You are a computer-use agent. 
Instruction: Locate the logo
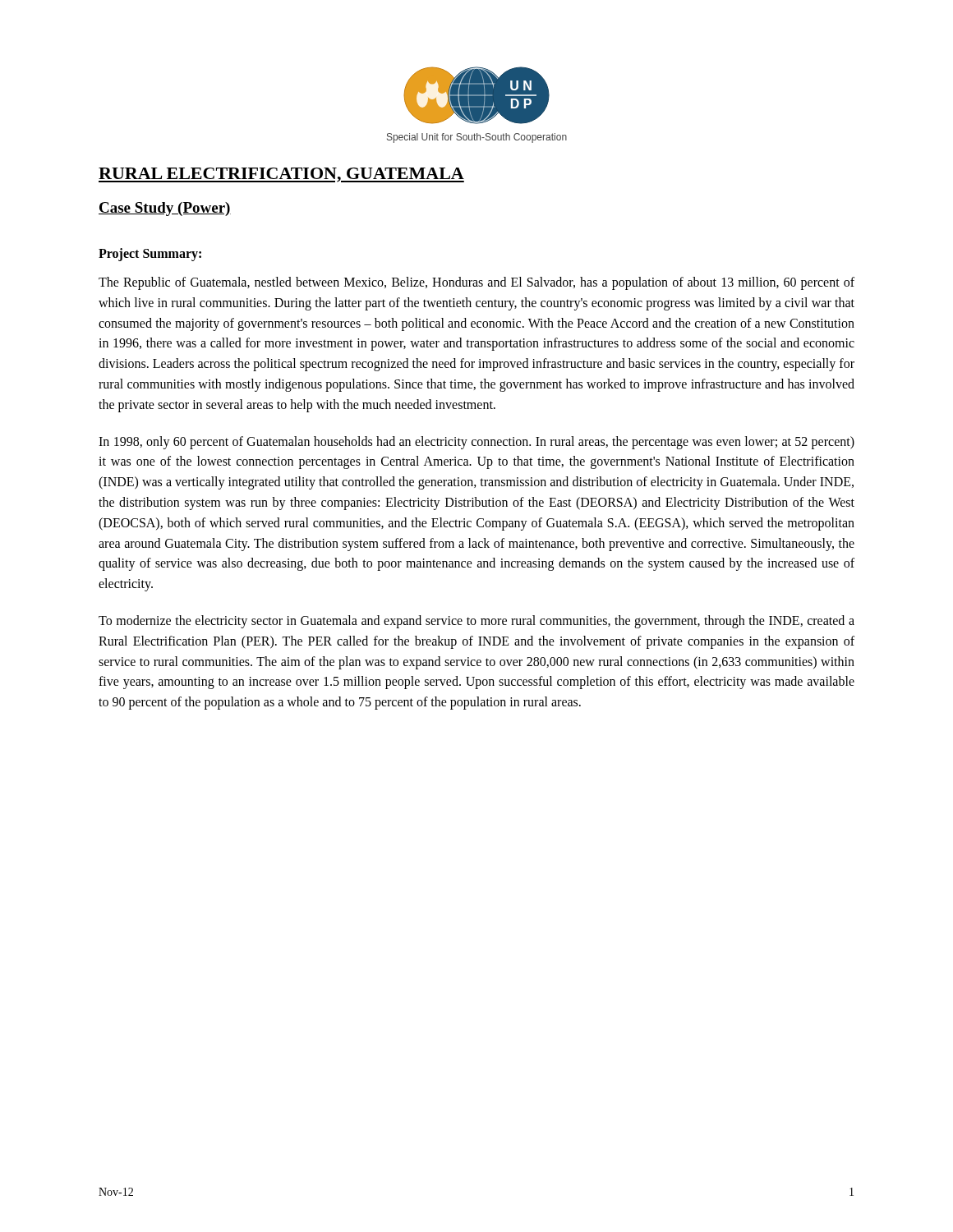click(476, 104)
